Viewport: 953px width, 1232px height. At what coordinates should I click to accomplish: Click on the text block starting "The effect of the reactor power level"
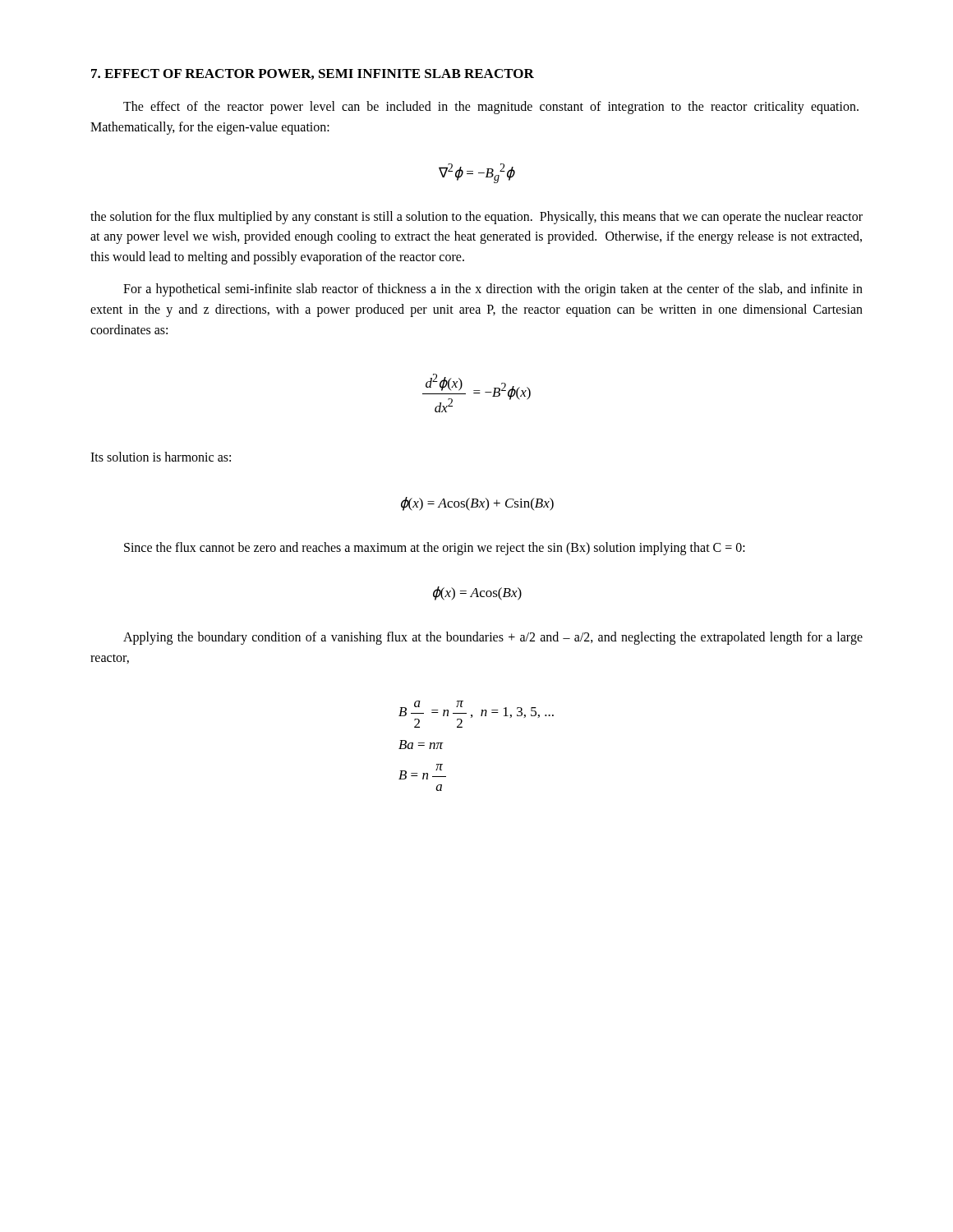[476, 117]
